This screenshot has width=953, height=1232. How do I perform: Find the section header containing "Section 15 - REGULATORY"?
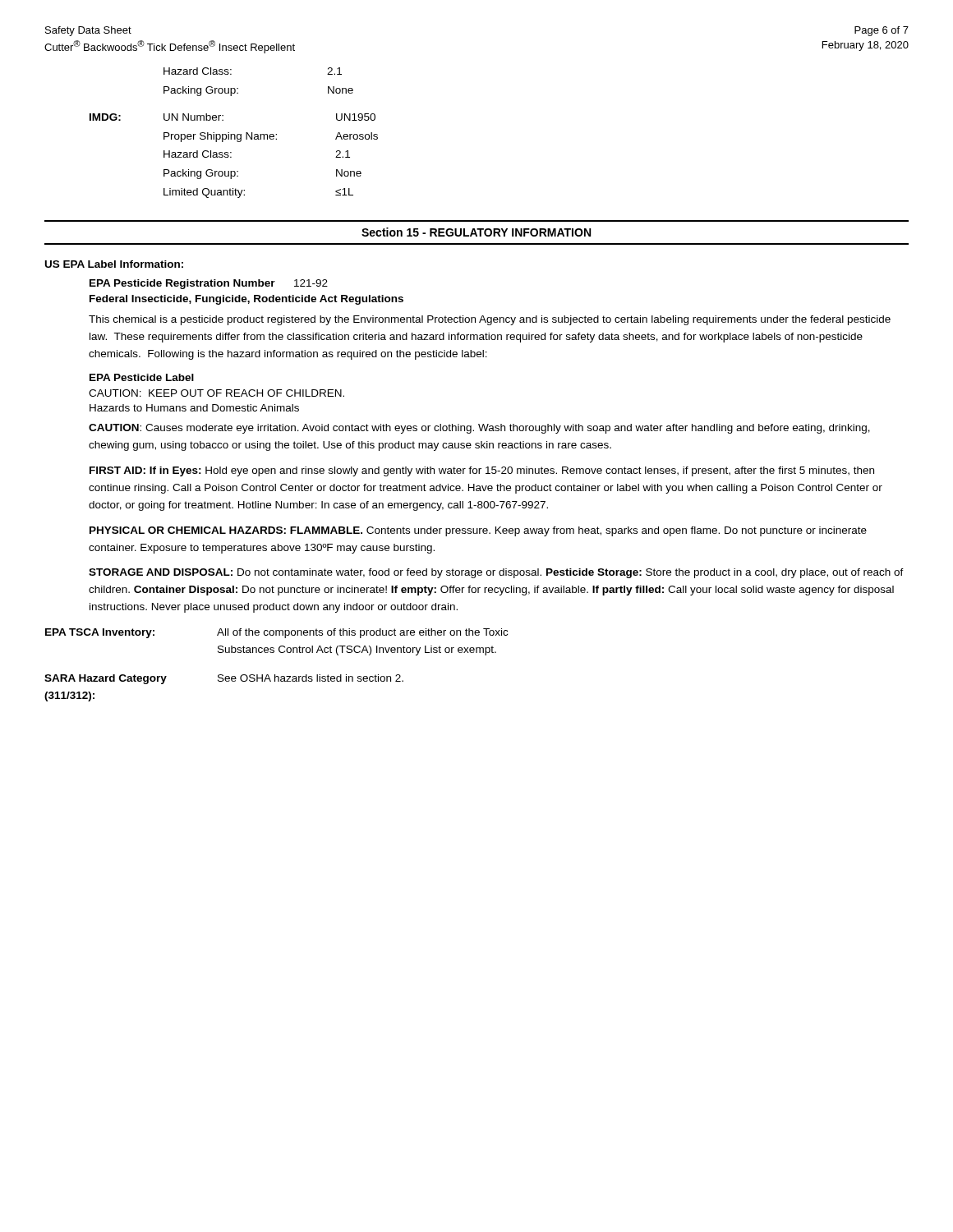point(476,233)
